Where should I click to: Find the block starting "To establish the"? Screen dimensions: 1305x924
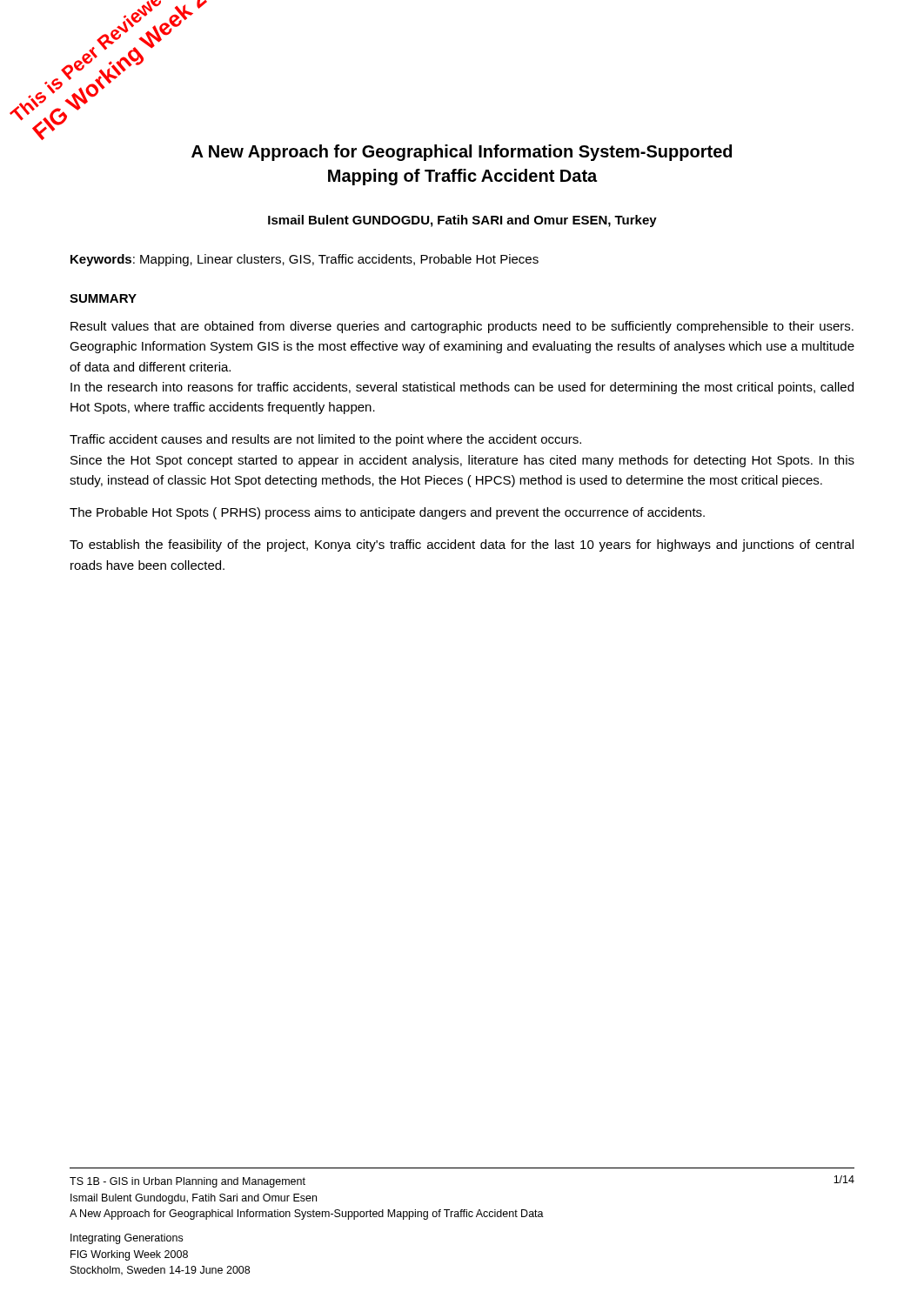point(462,554)
